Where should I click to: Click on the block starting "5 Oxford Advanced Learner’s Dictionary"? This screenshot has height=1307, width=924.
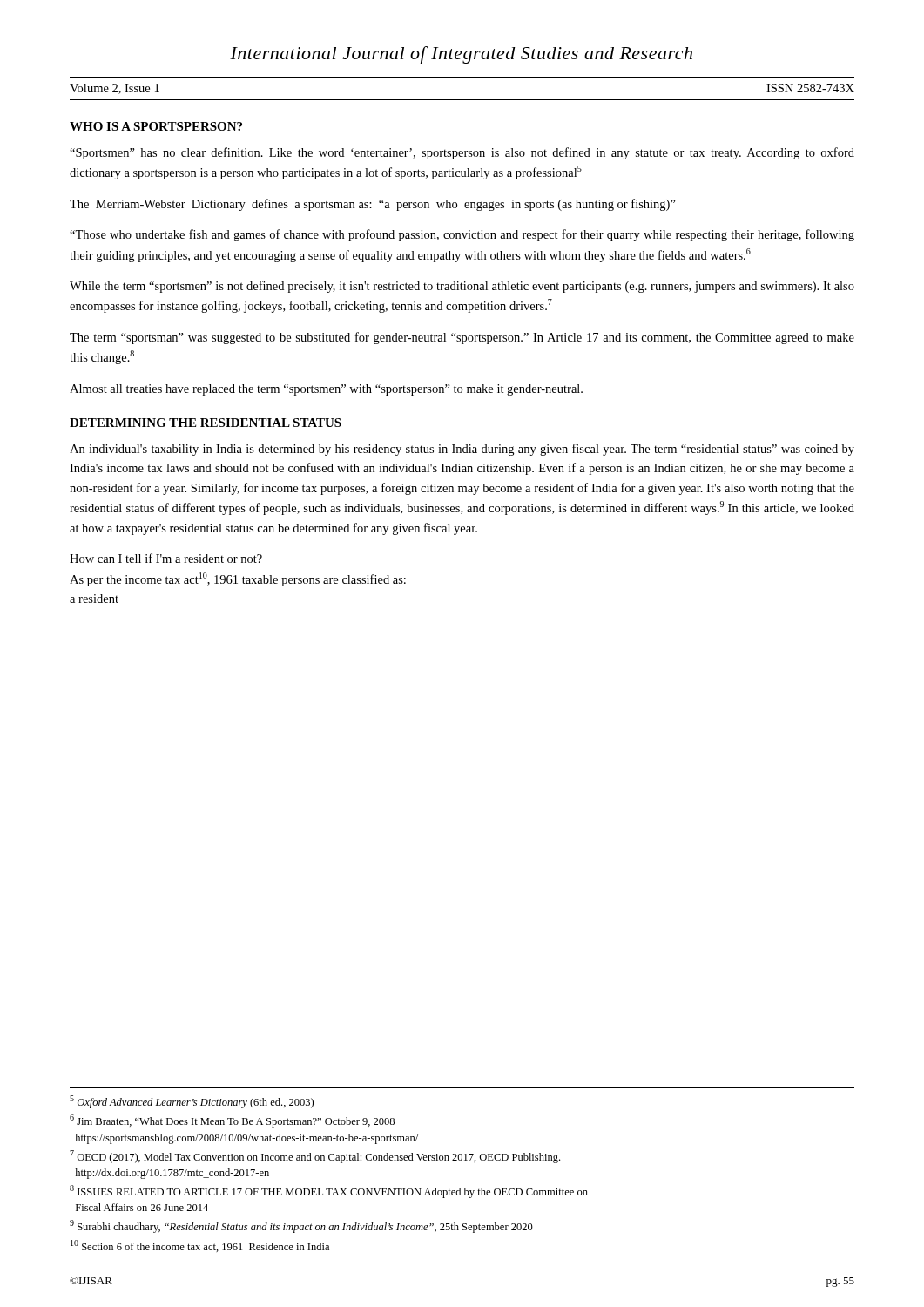click(x=192, y=1101)
